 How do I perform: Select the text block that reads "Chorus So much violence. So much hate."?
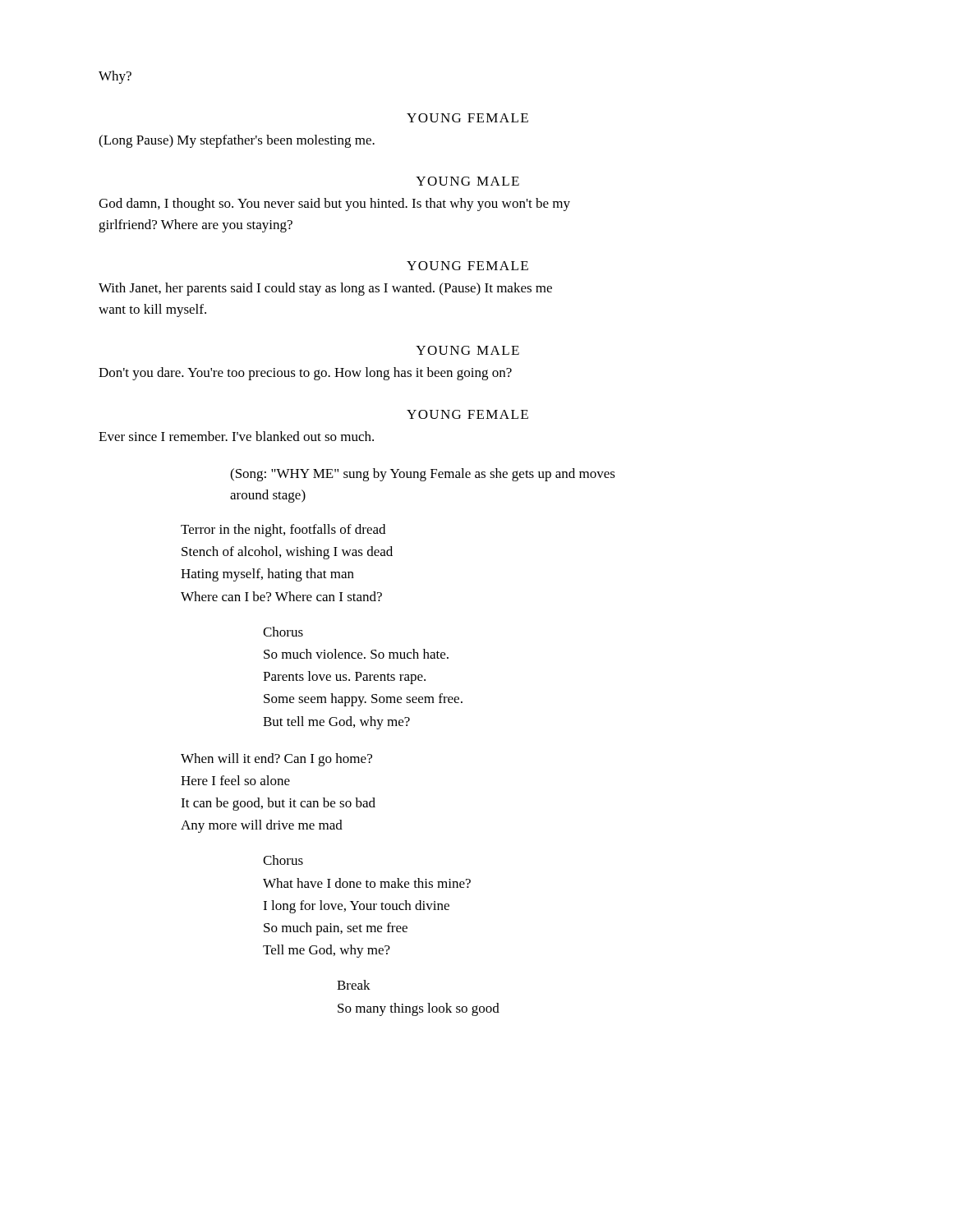point(363,676)
